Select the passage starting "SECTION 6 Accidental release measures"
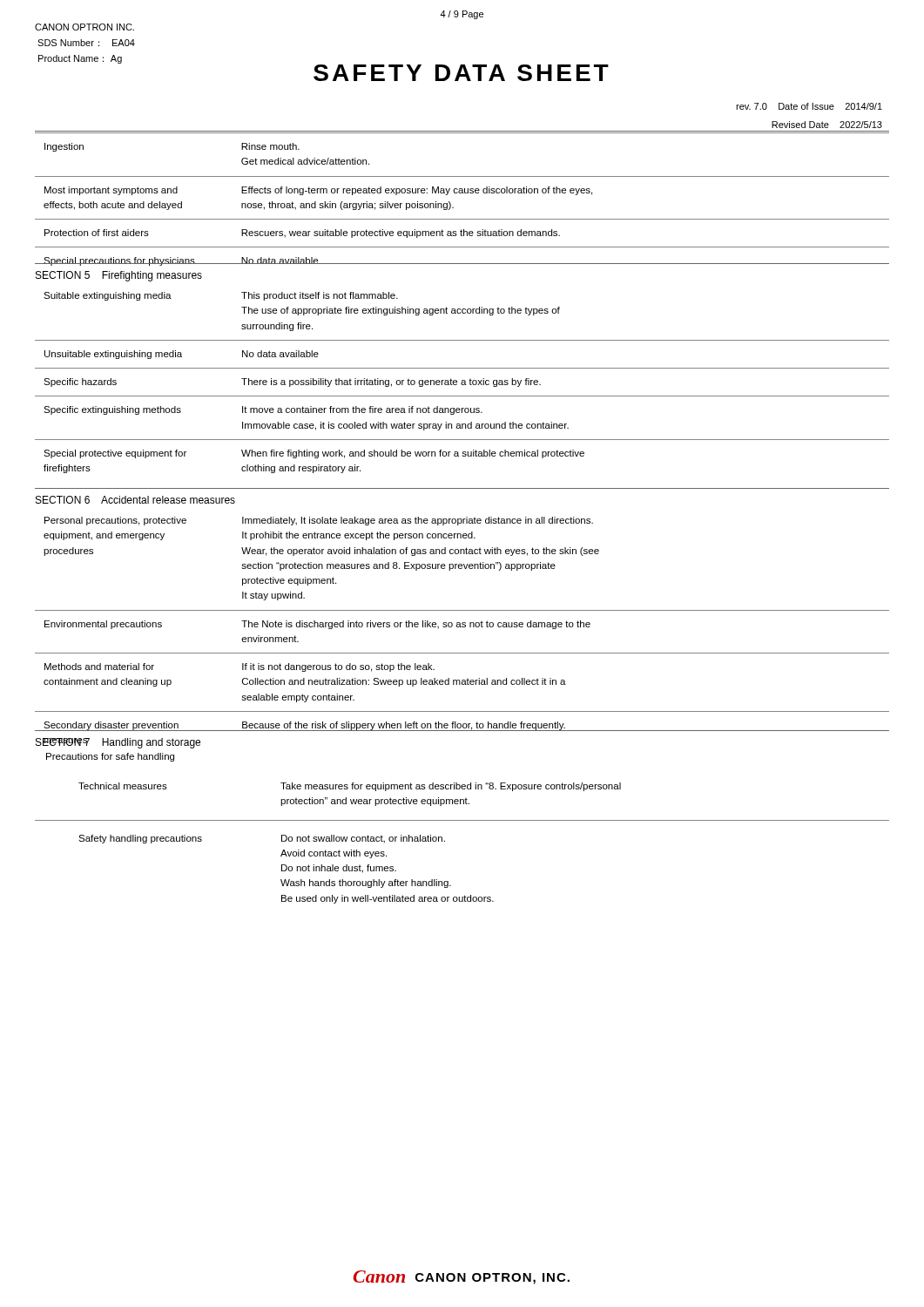Viewport: 924px width, 1307px height. (135, 500)
